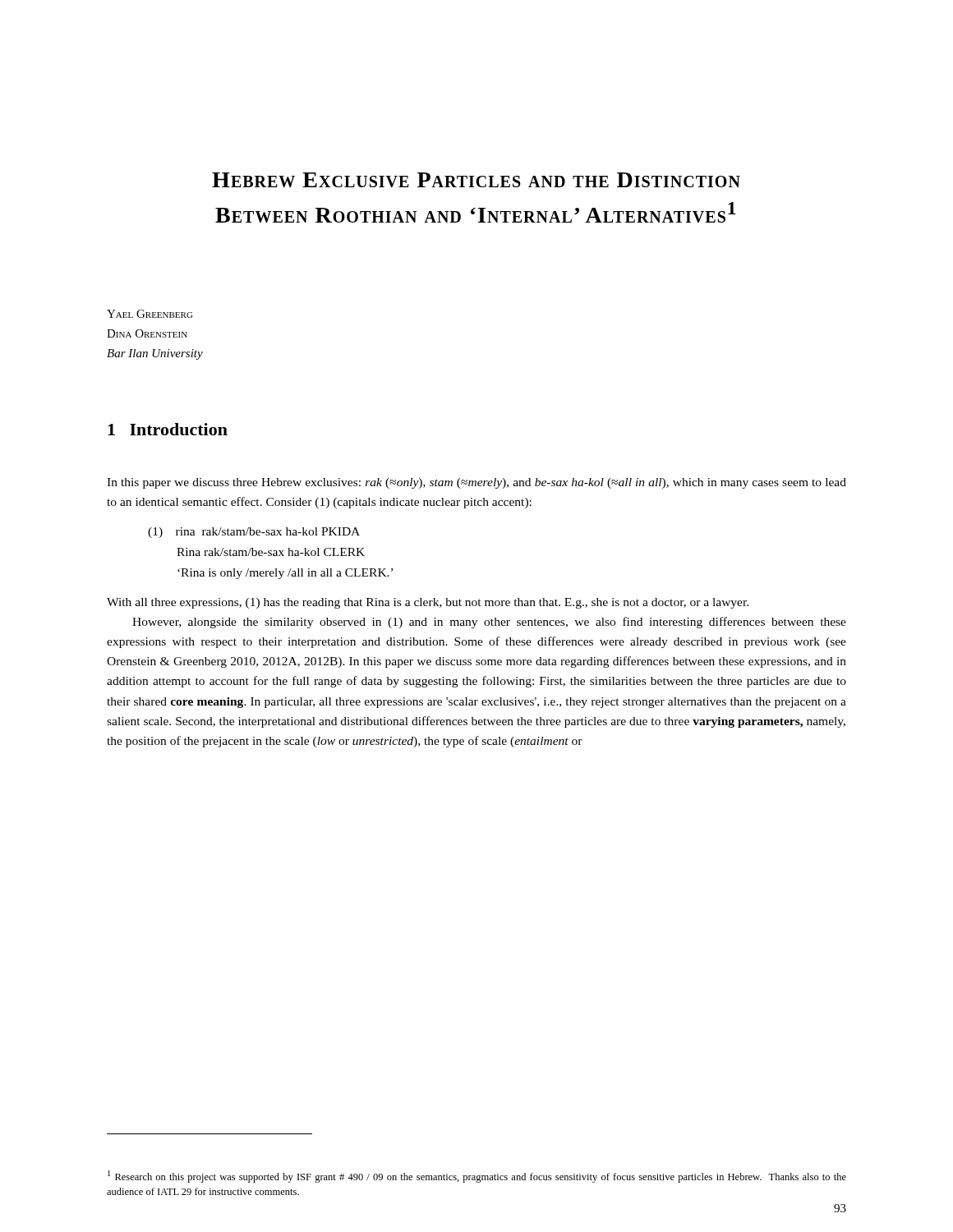The height and width of the screenshot is (1232, 953).
Task: Locate the block of text that opens with "In this paper we discuss three Hebrew exclusives:"
Action: [476, 611]
